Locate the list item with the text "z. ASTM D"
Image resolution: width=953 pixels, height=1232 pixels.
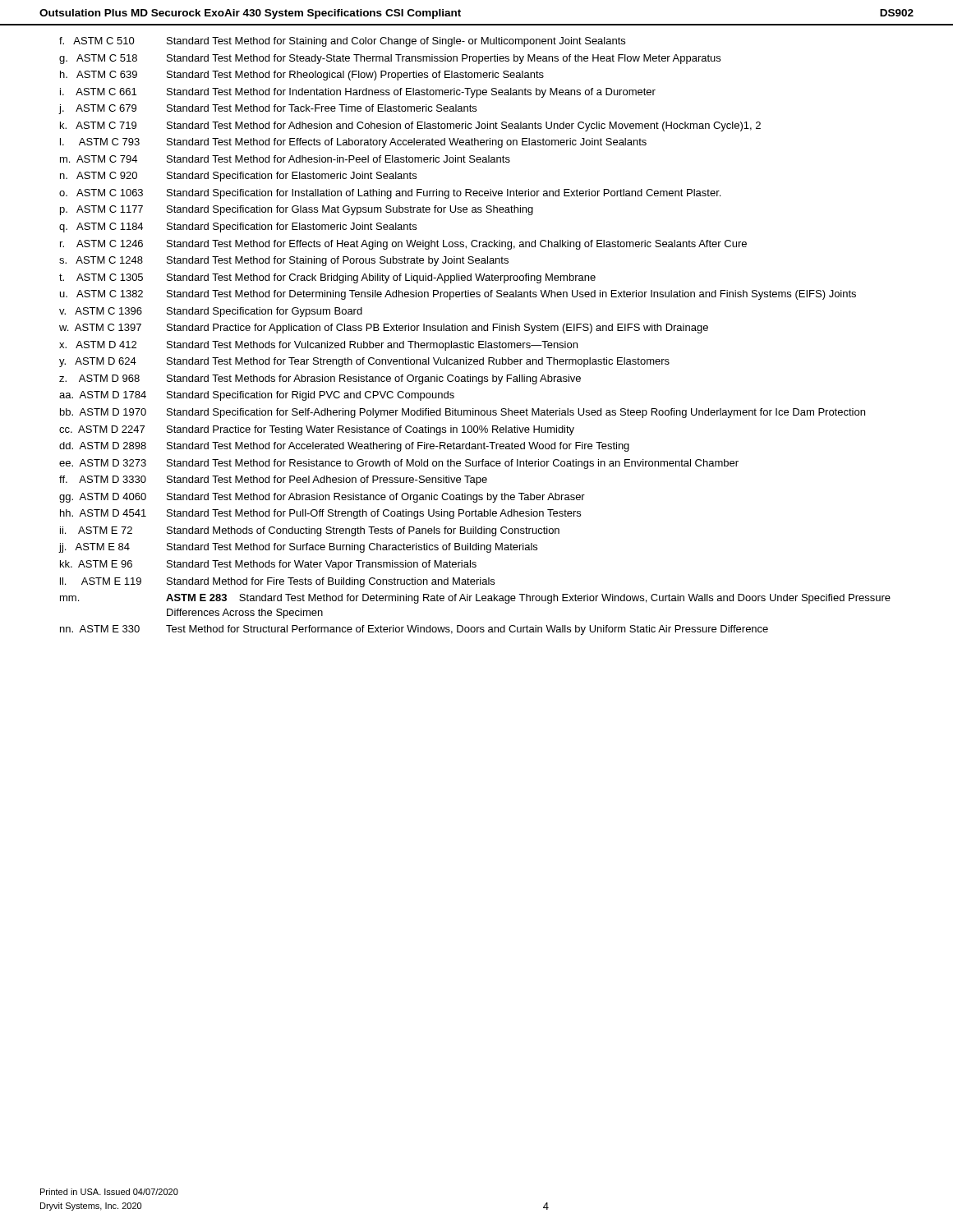[x=476, y=378]
